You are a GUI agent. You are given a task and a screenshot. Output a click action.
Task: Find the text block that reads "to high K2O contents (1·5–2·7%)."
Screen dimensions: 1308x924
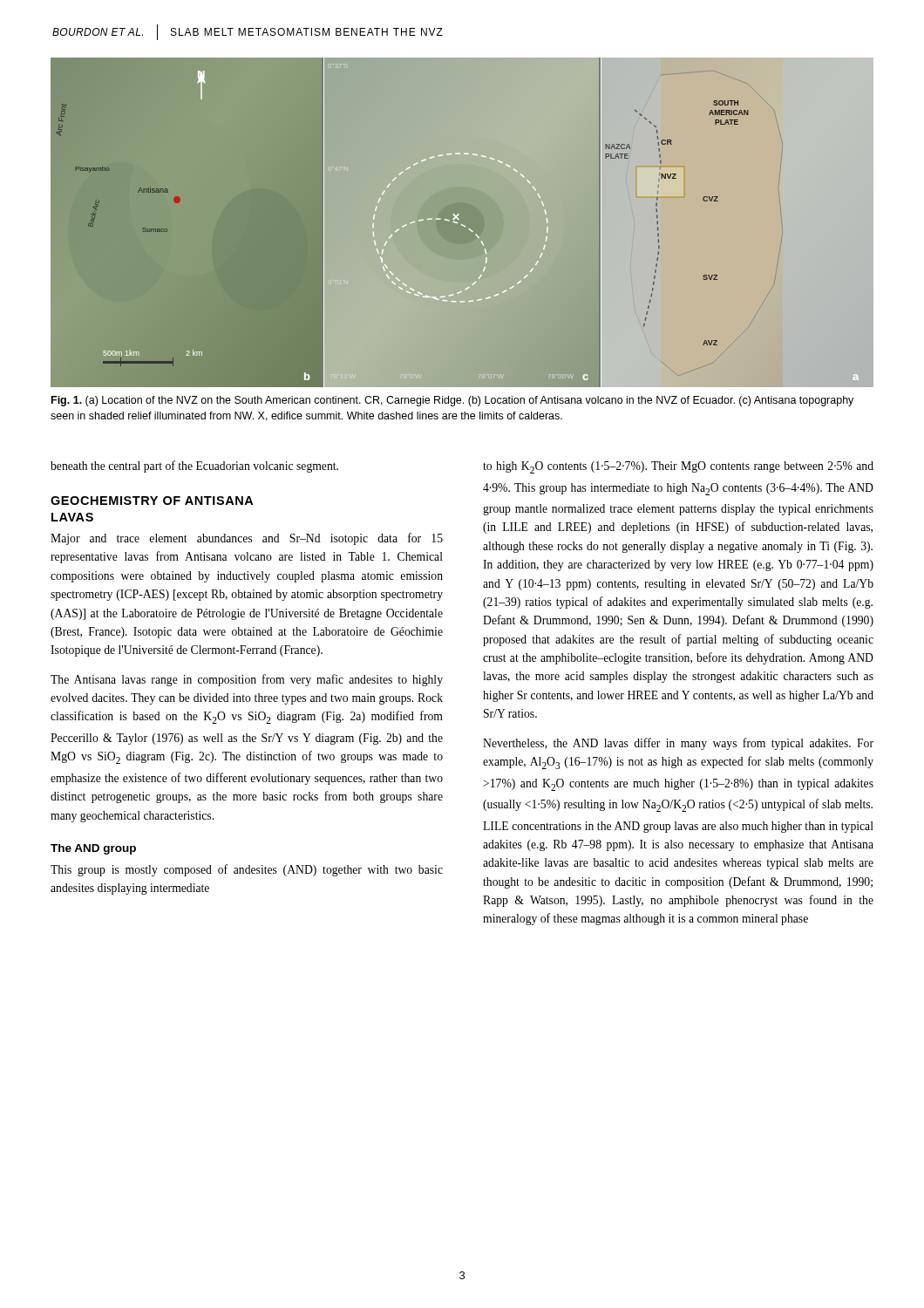678,590
